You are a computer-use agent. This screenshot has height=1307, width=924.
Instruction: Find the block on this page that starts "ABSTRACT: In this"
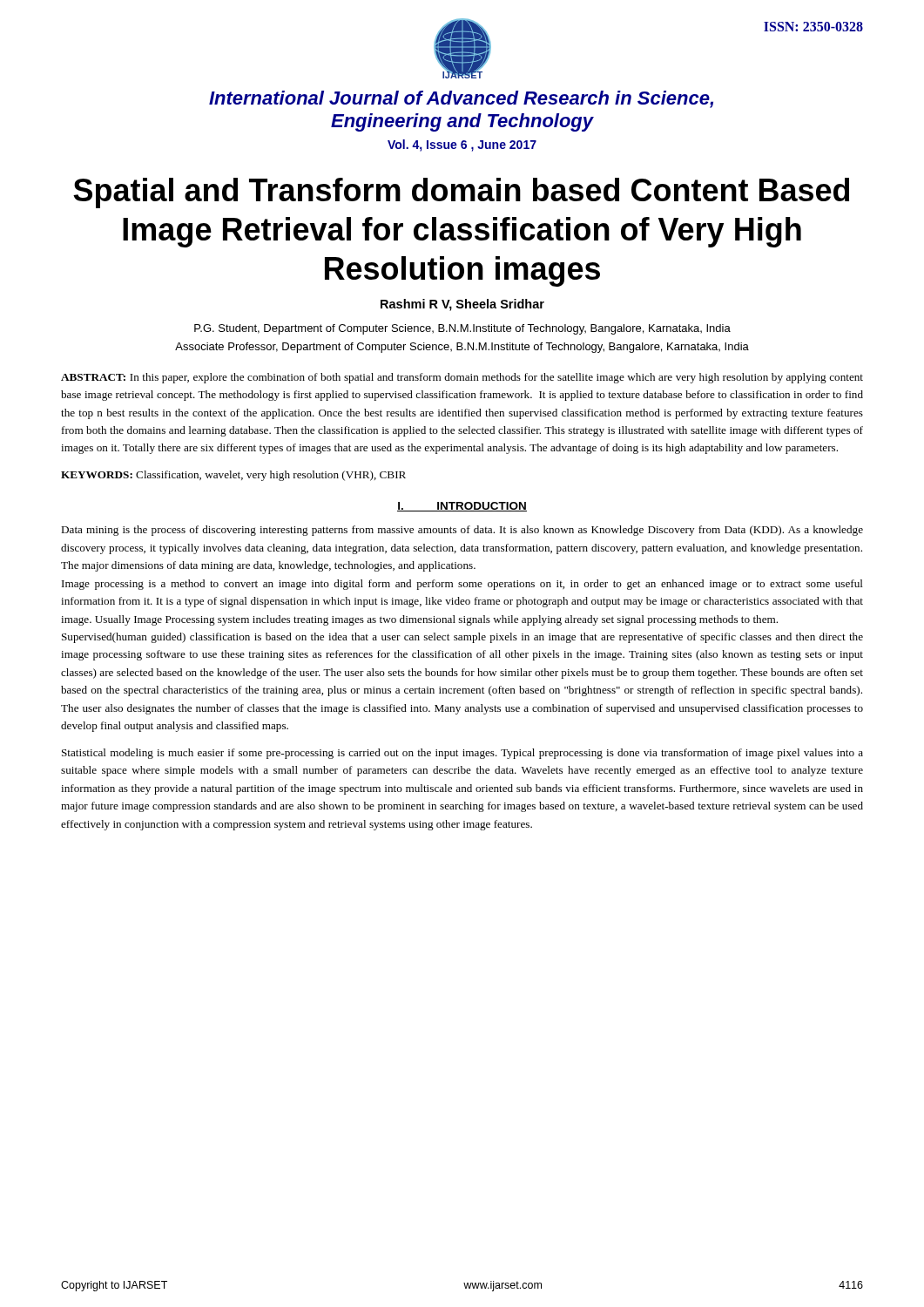[462, 412]
